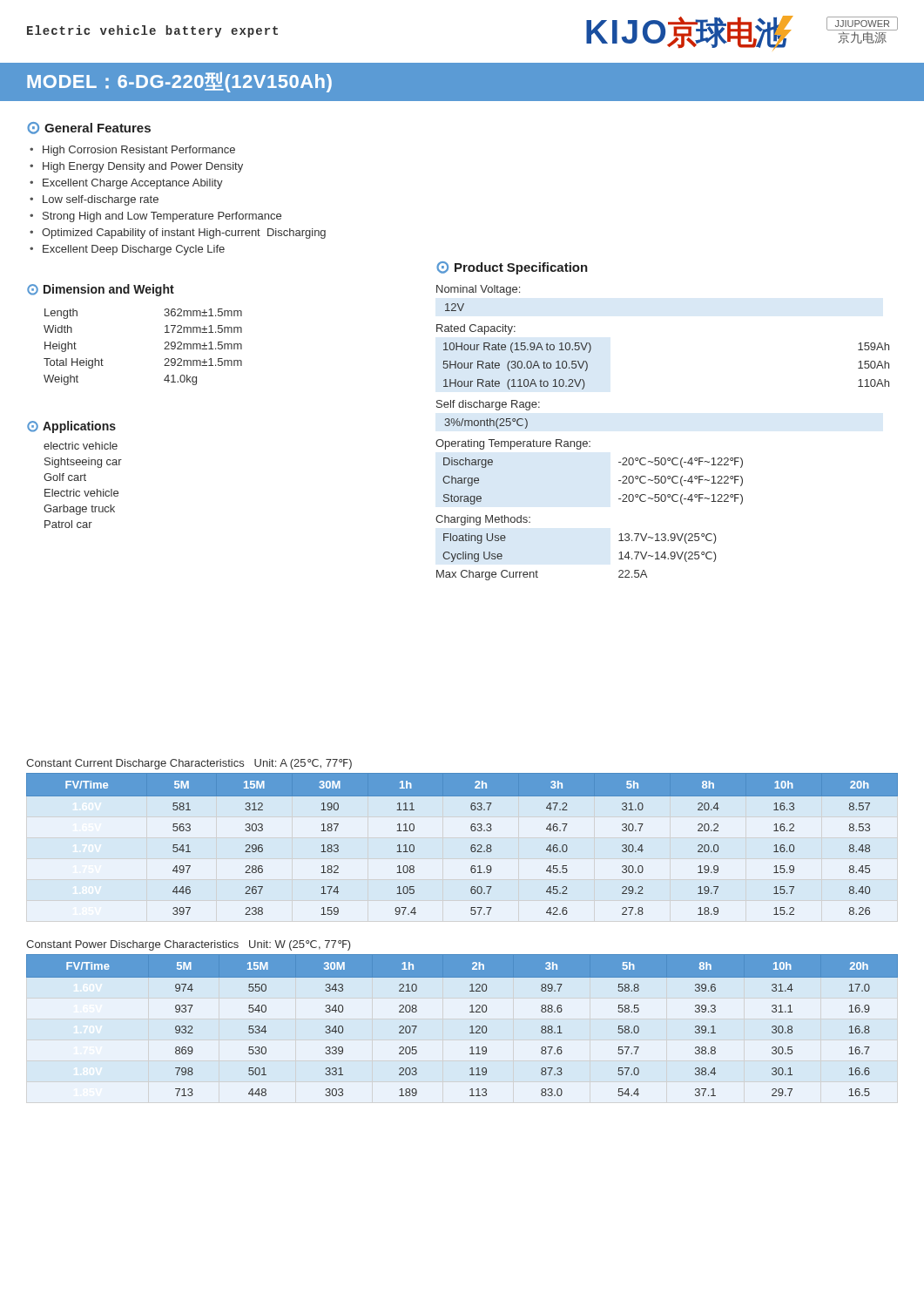The image size is (924, 1307).
Task: Find the text block starting "Garbage truck"
Action: click(79, 508)
